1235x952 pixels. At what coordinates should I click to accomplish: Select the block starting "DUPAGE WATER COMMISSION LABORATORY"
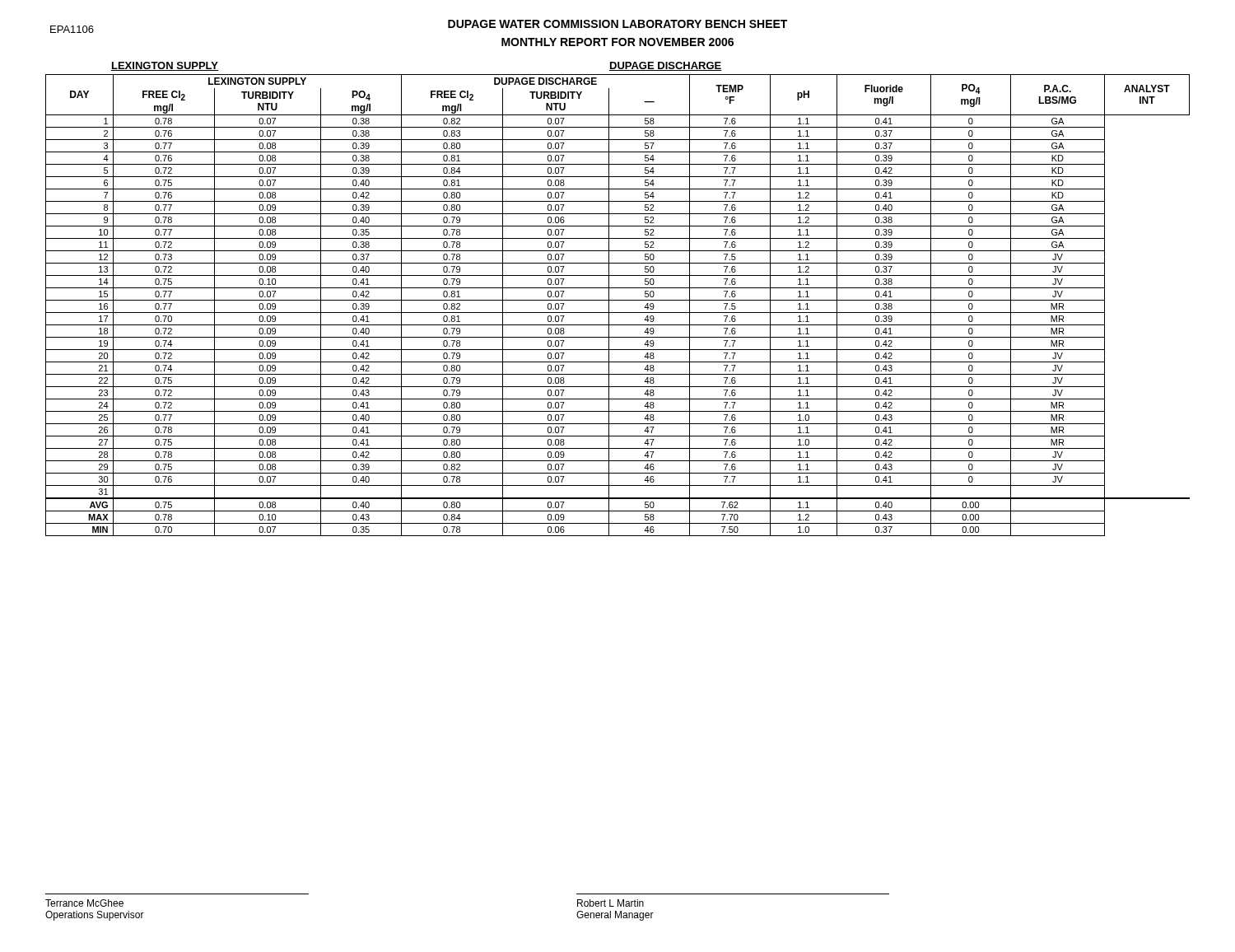tap(618, 33)
